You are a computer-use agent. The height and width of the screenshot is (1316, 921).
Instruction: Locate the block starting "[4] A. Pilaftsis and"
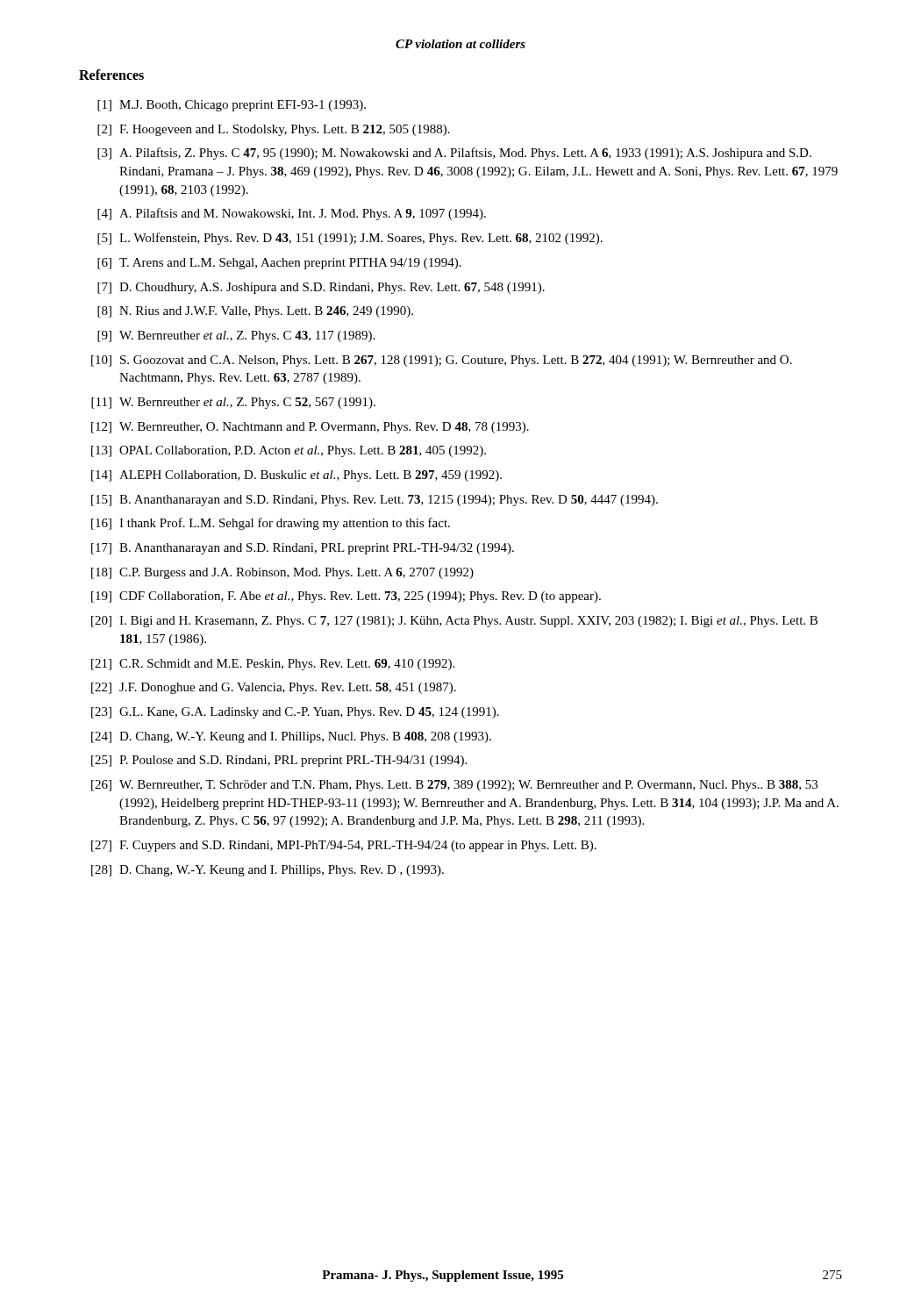coord(460,214)
